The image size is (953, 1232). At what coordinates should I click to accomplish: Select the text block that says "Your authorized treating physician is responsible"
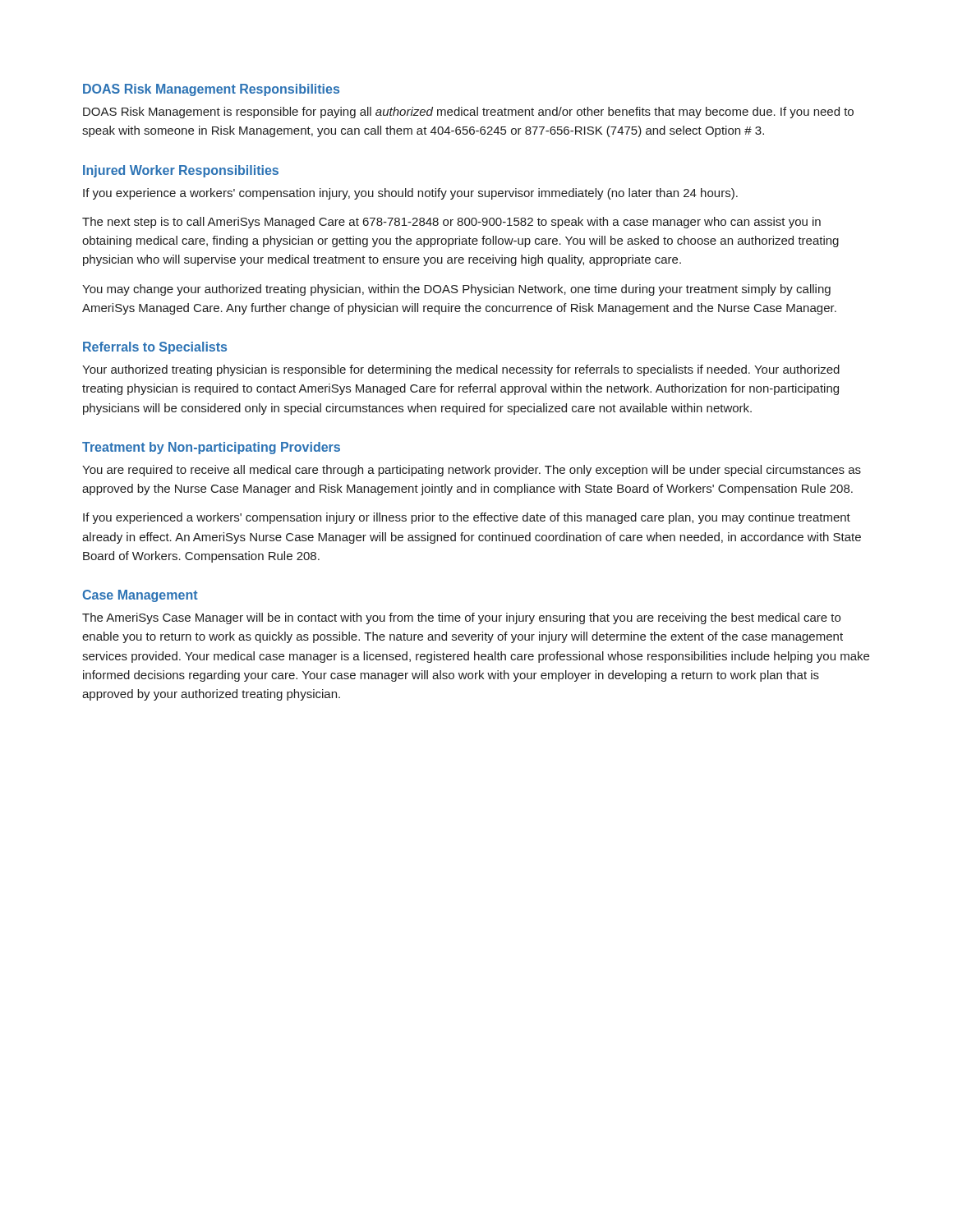461,388
